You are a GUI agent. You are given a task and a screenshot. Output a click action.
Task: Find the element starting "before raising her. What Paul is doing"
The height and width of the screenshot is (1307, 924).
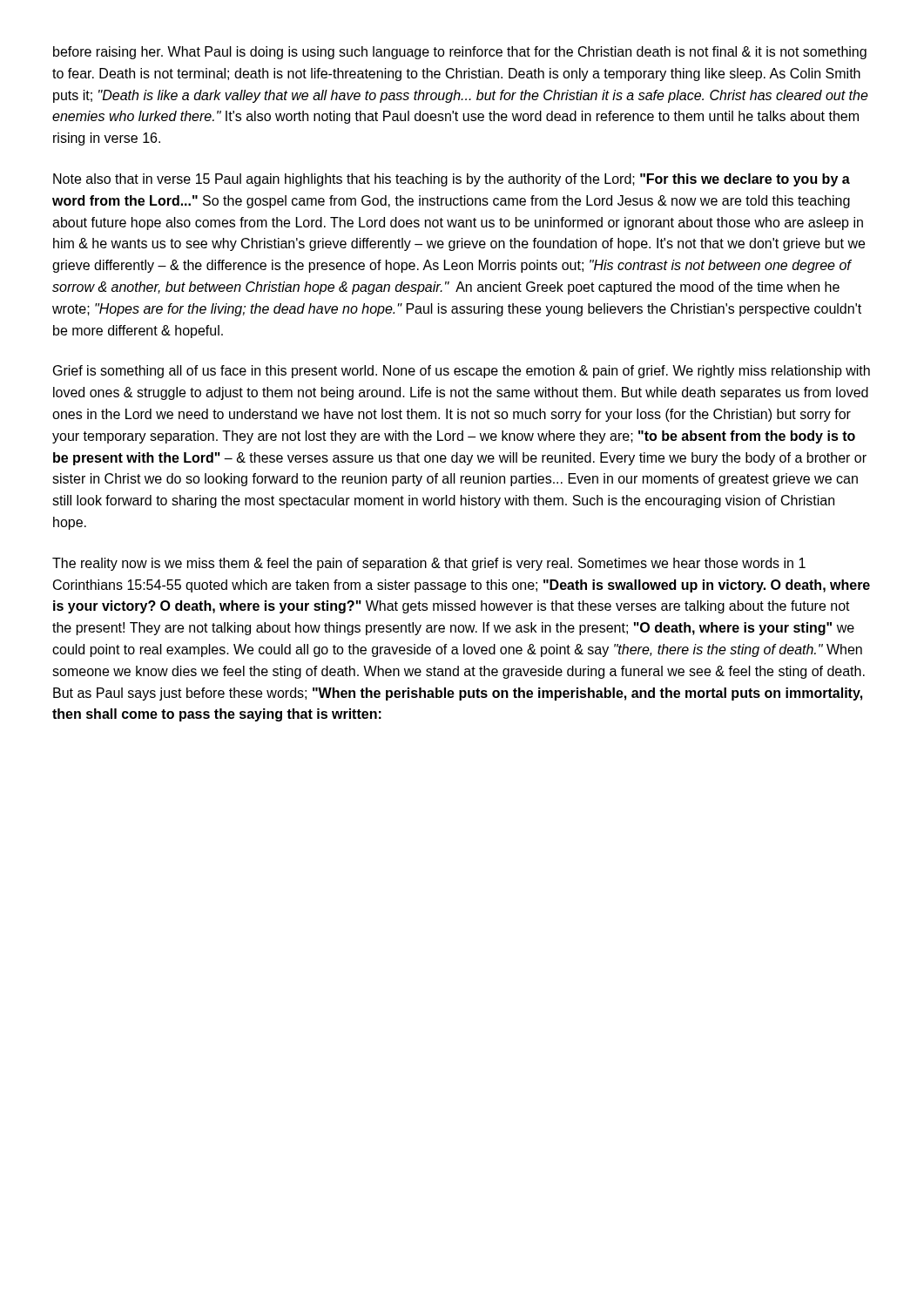tap(460, 95)
